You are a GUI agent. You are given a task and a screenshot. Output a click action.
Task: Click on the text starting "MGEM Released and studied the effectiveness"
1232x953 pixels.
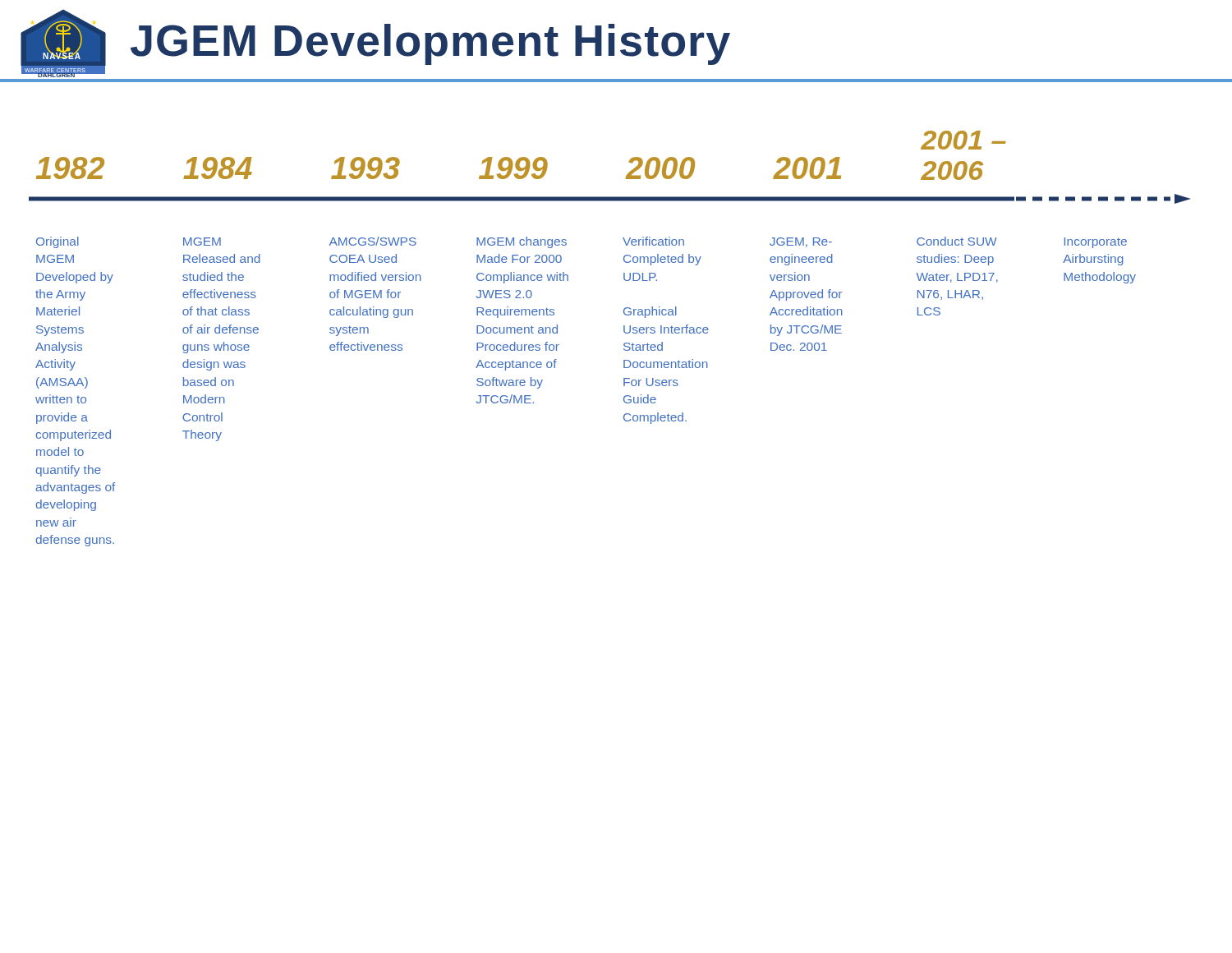(221, 338)
